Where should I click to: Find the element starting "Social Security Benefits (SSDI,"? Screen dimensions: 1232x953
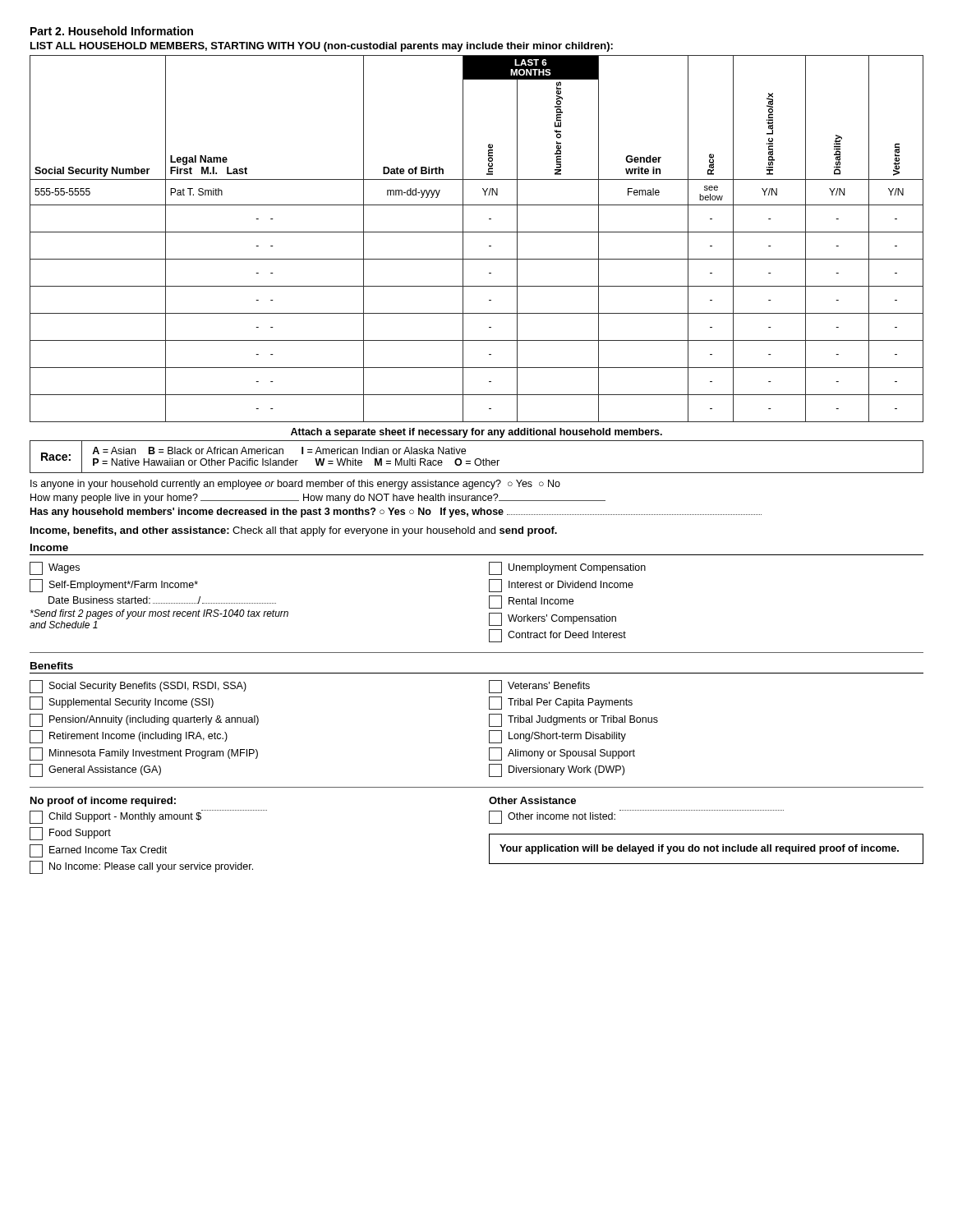(138, 686)
